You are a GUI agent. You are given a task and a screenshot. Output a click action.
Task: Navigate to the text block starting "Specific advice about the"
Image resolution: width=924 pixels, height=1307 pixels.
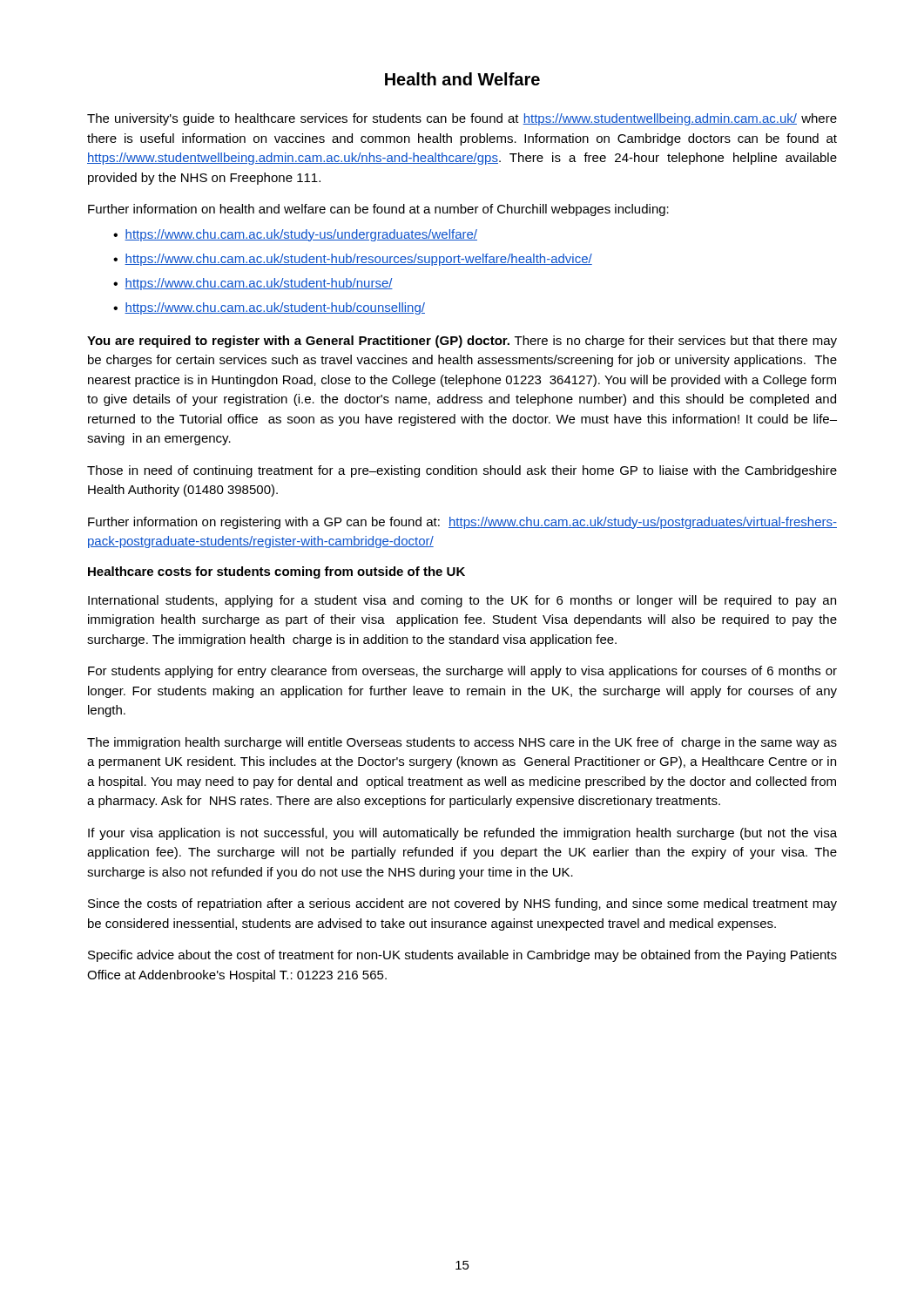462,964
